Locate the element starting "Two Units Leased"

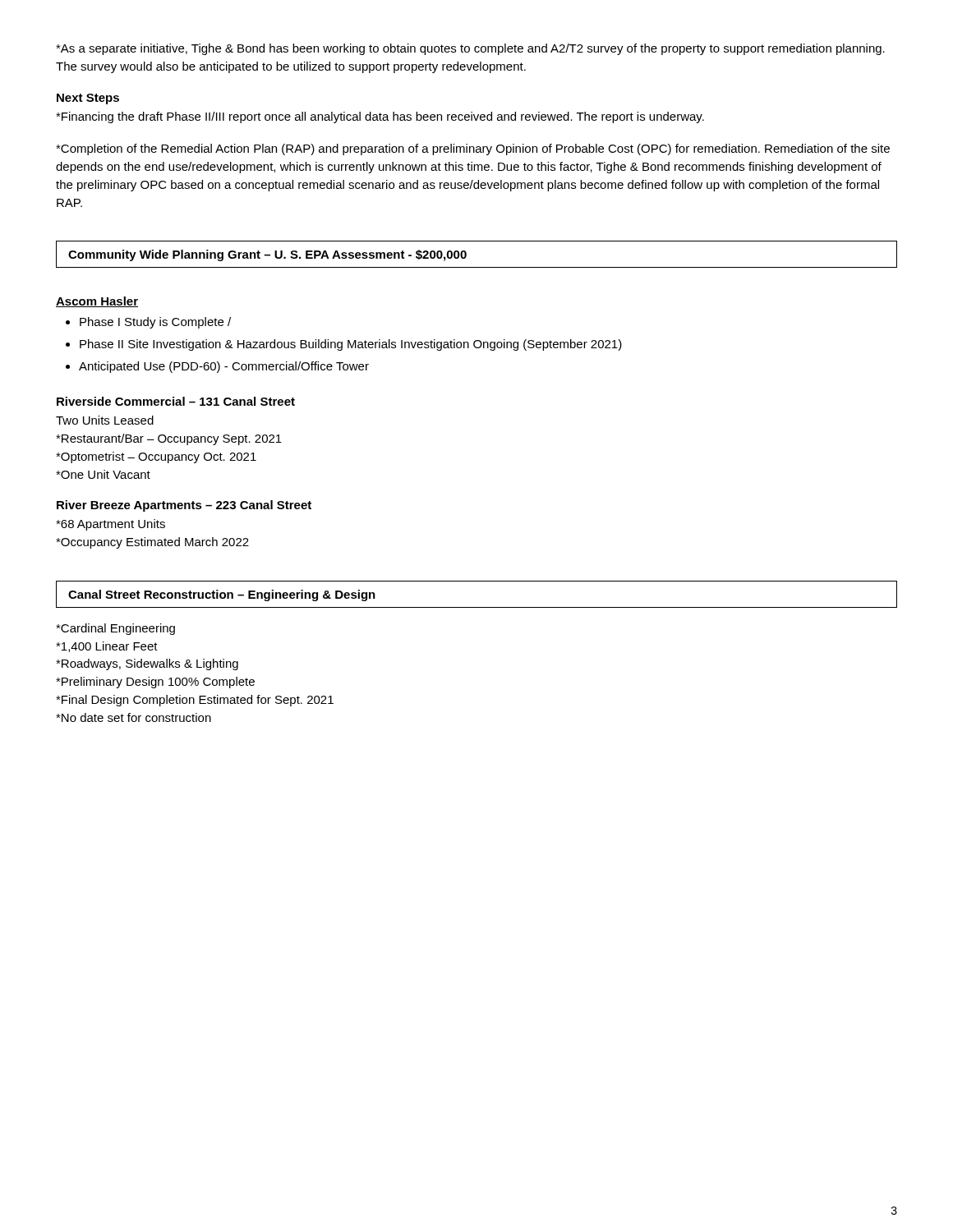coord(105,420)
